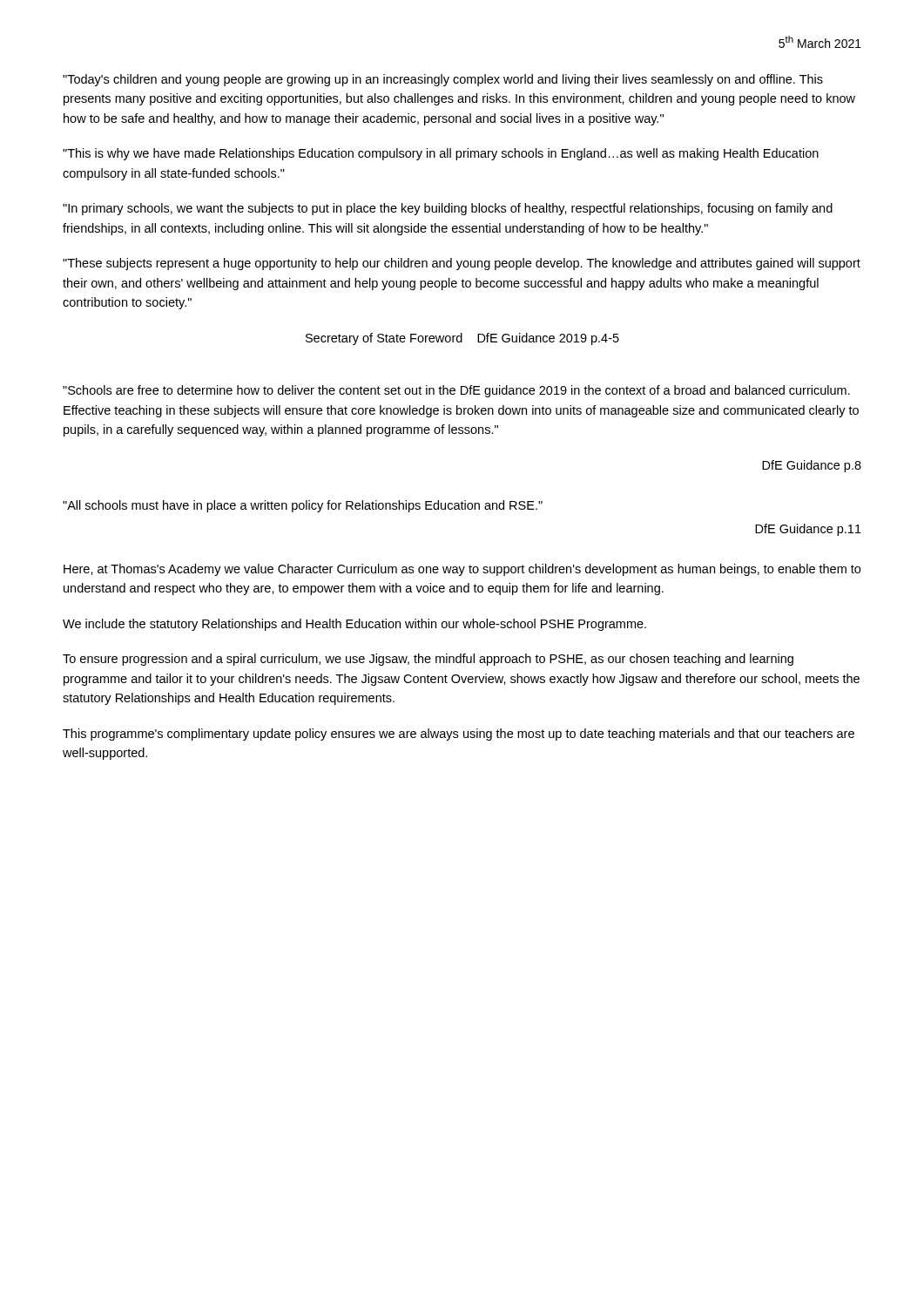Click on the text block that reads ""All schools must have in"

[x=303, y=505]
